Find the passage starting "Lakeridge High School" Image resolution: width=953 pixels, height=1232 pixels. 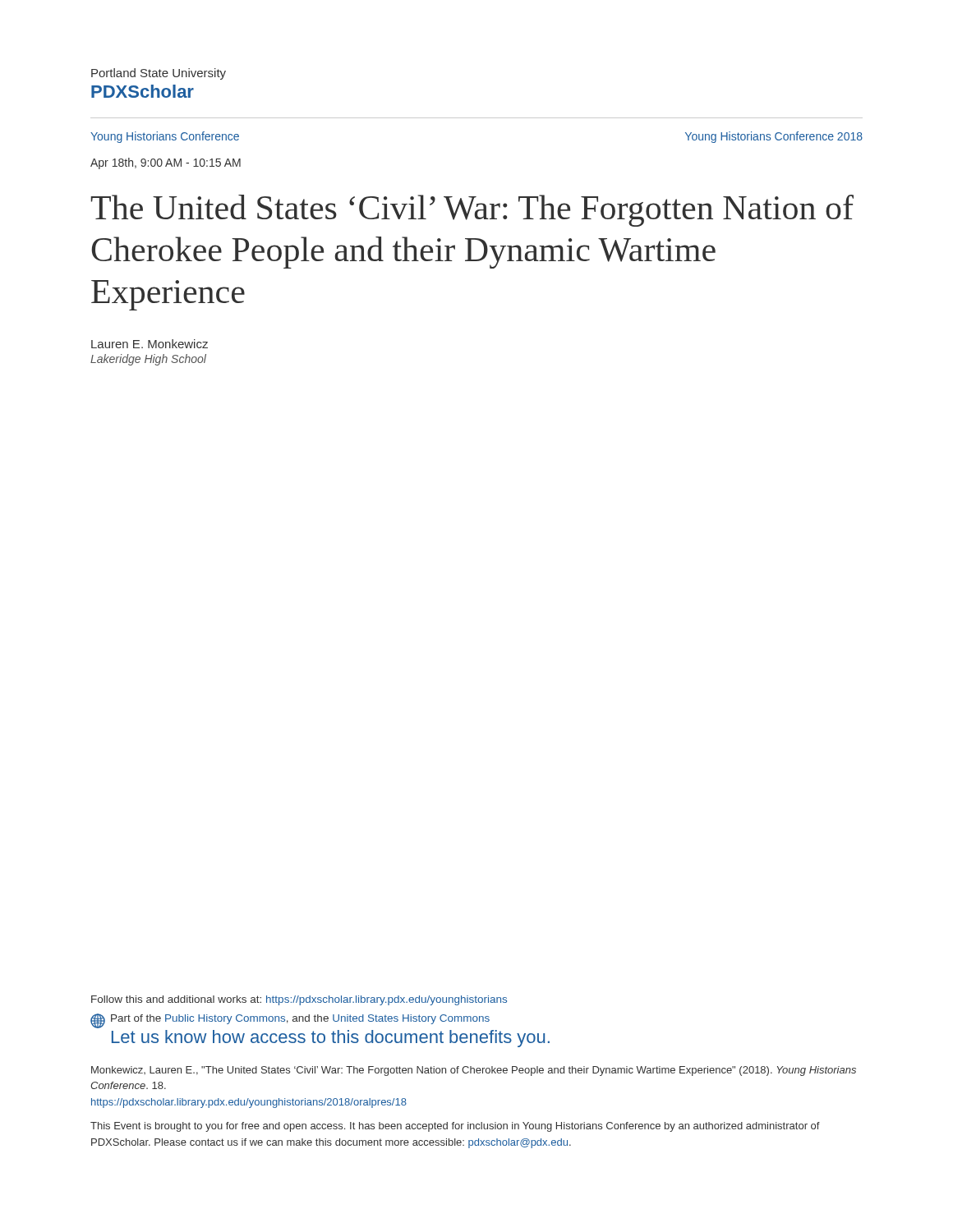pos(148,359)
